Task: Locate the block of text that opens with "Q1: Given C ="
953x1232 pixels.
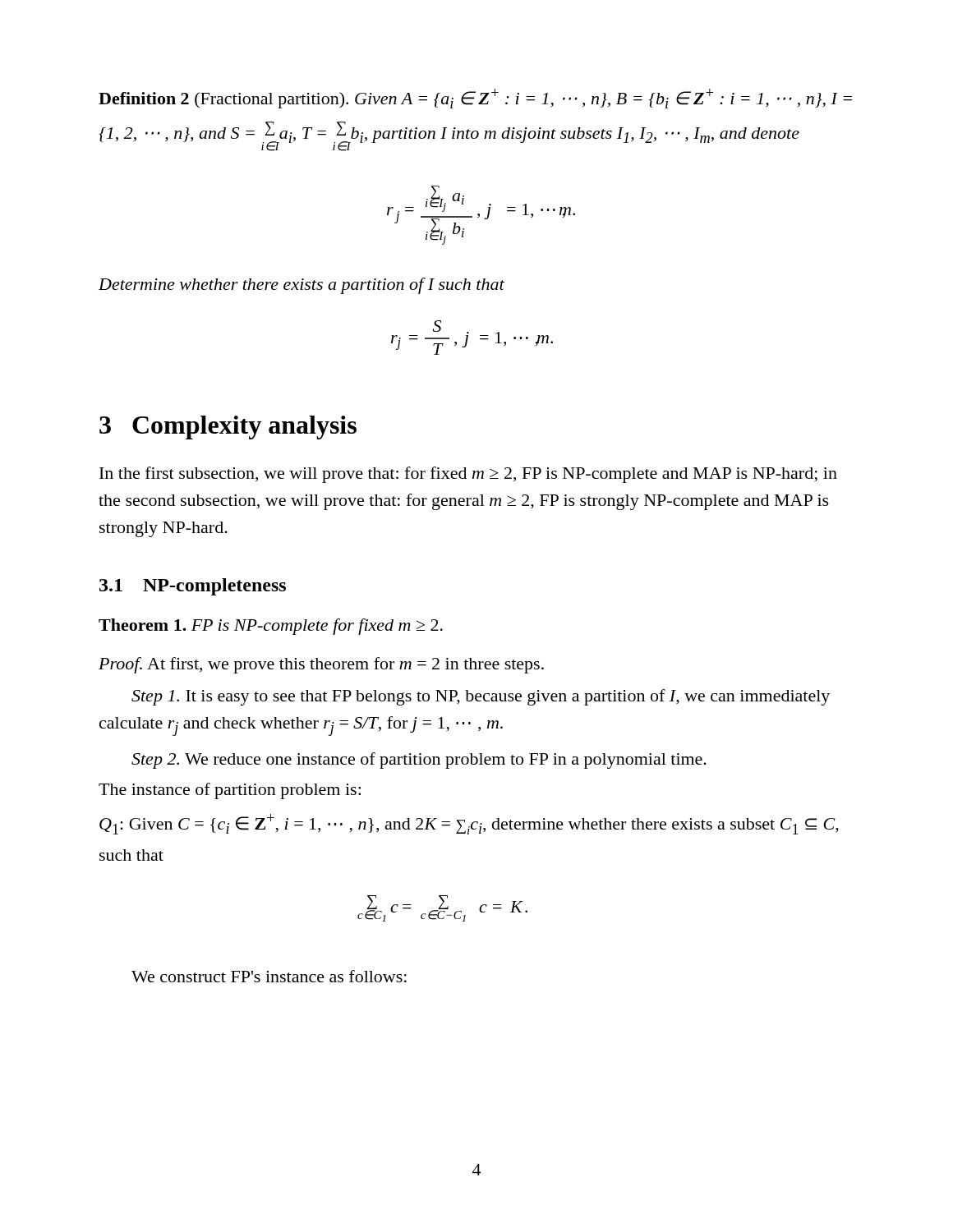Action: 469,838
